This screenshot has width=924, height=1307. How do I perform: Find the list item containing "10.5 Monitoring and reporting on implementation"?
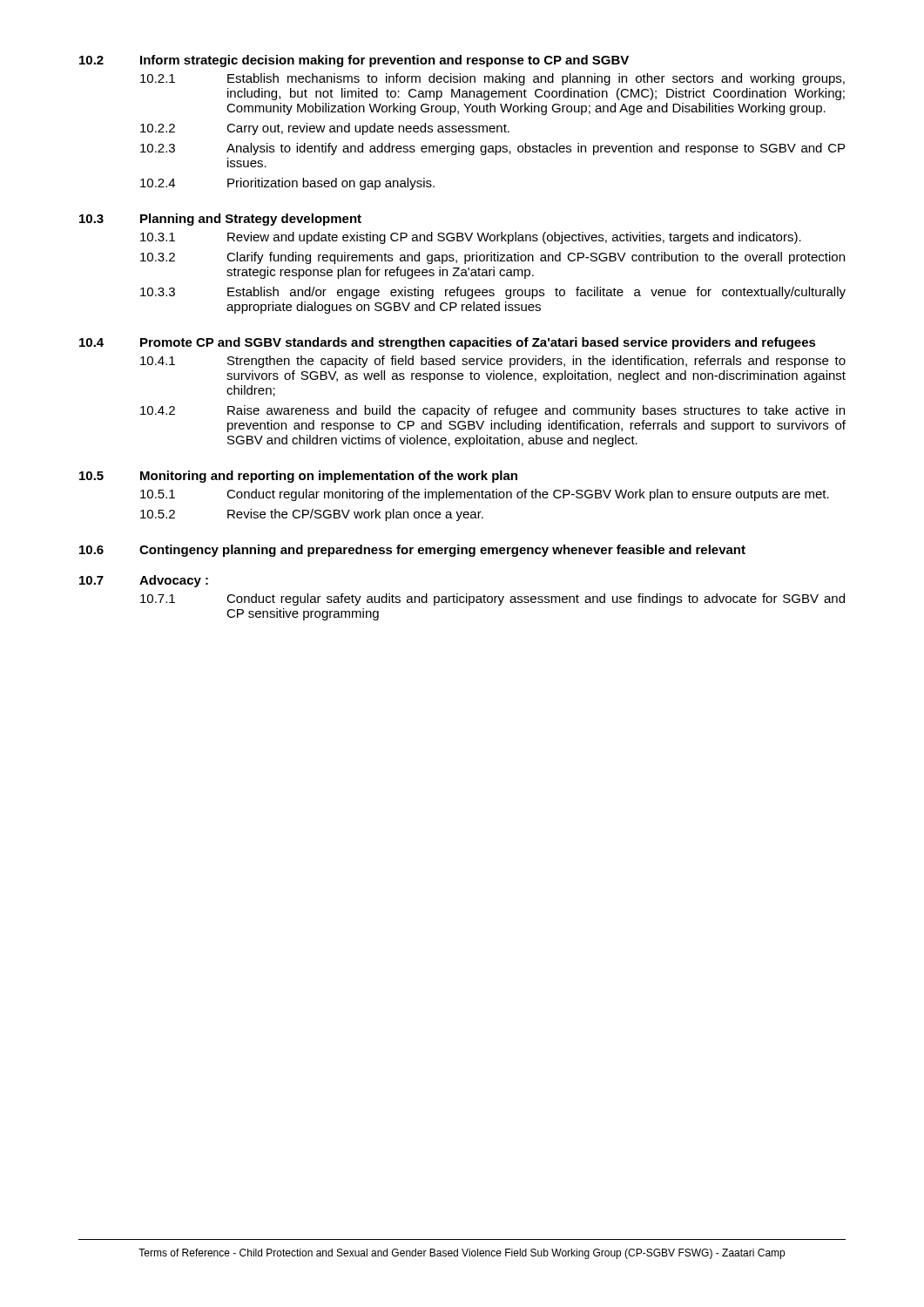[462, 497]
